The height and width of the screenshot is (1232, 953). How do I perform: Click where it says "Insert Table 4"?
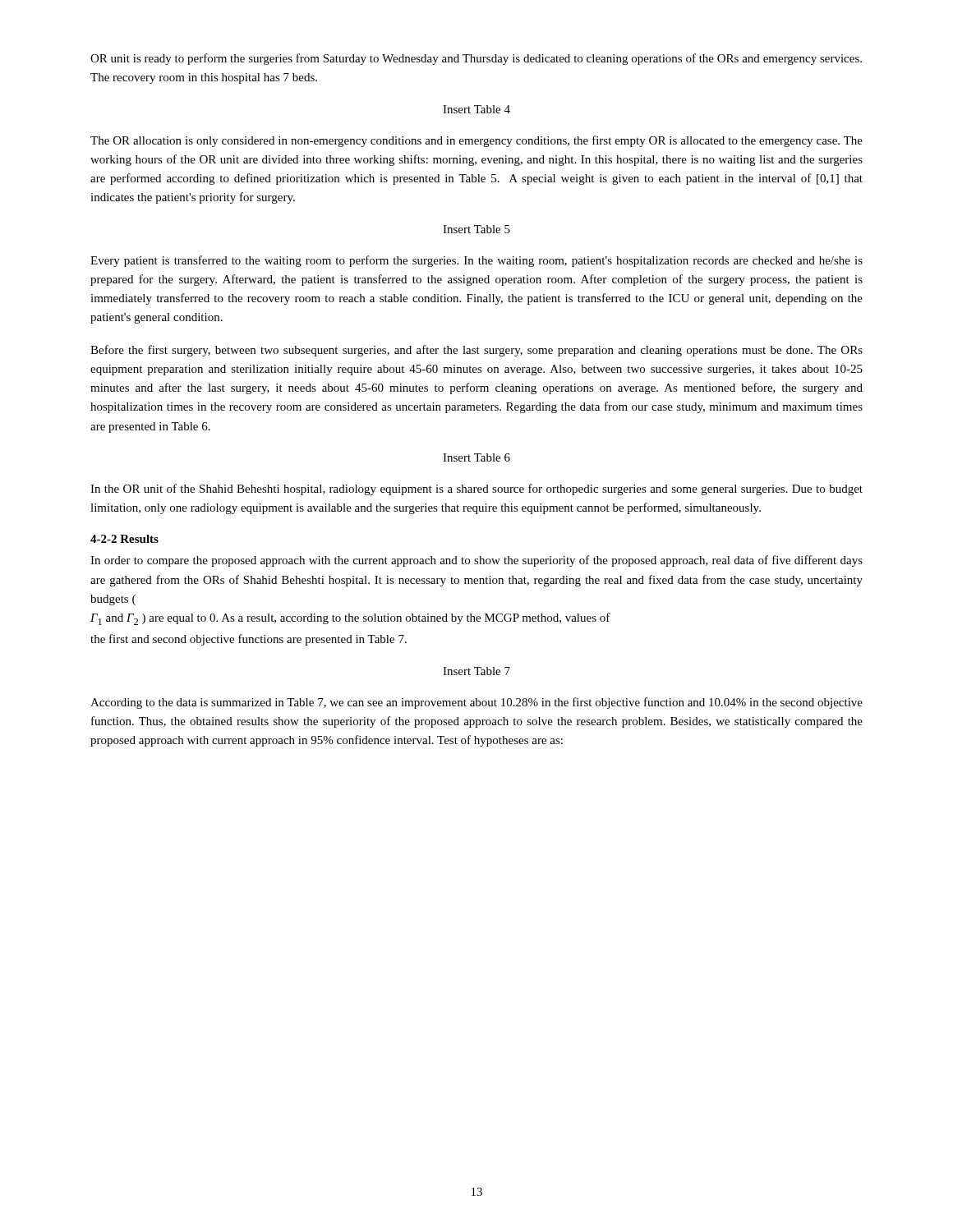[x=476, y=109]
